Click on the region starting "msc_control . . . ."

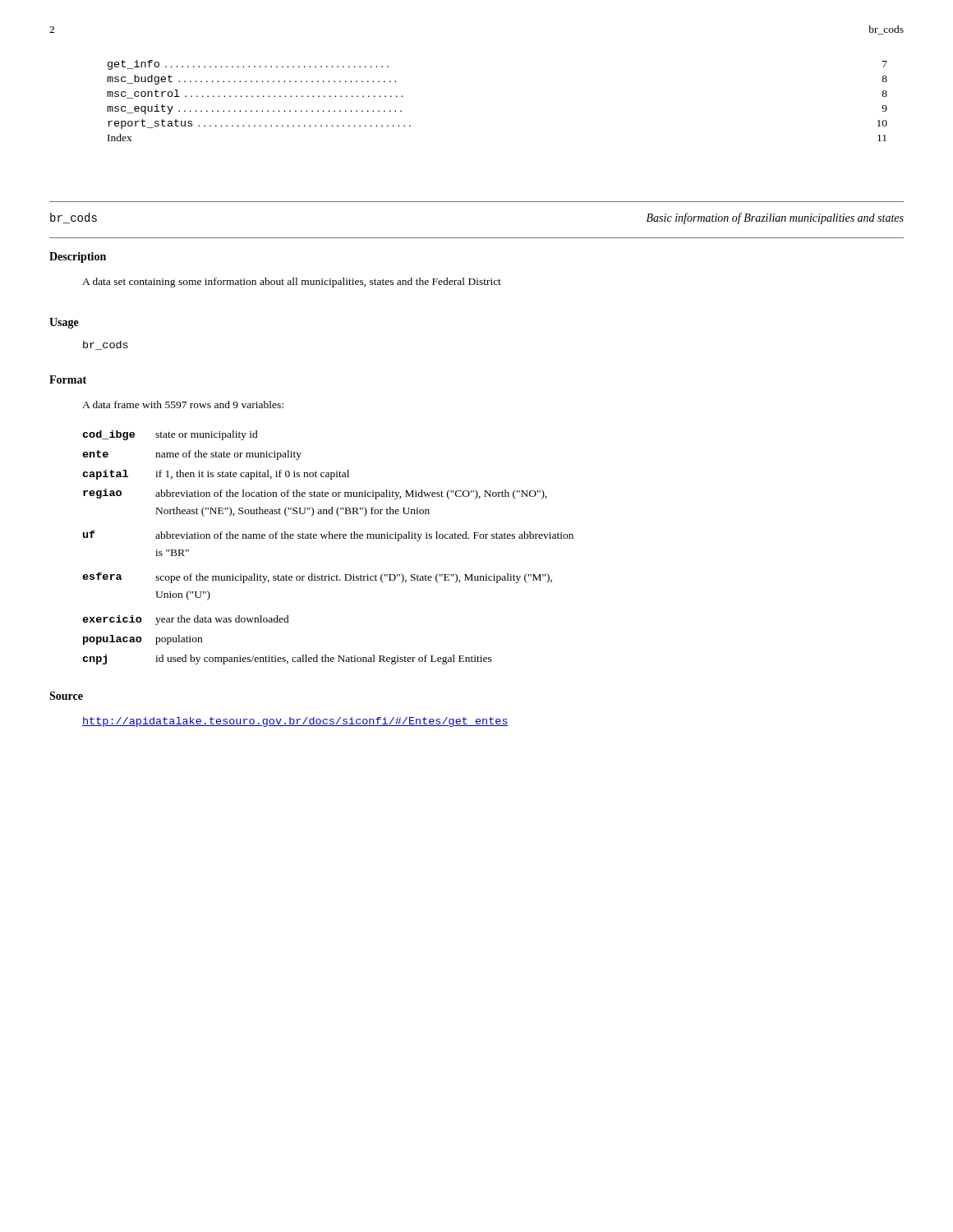(x=142, y=94)
